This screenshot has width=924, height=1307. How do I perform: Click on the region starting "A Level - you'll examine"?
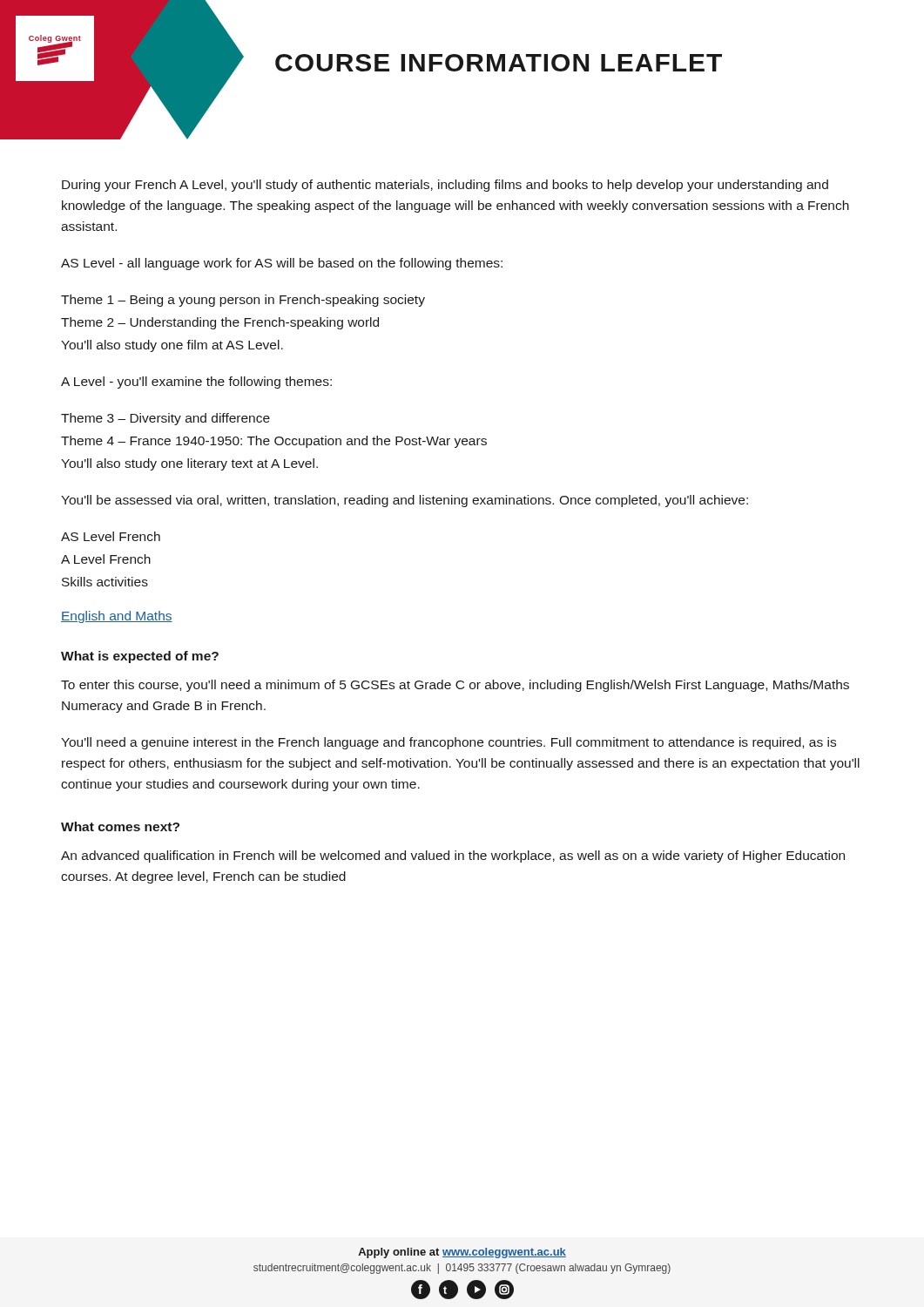pos(197,381)
